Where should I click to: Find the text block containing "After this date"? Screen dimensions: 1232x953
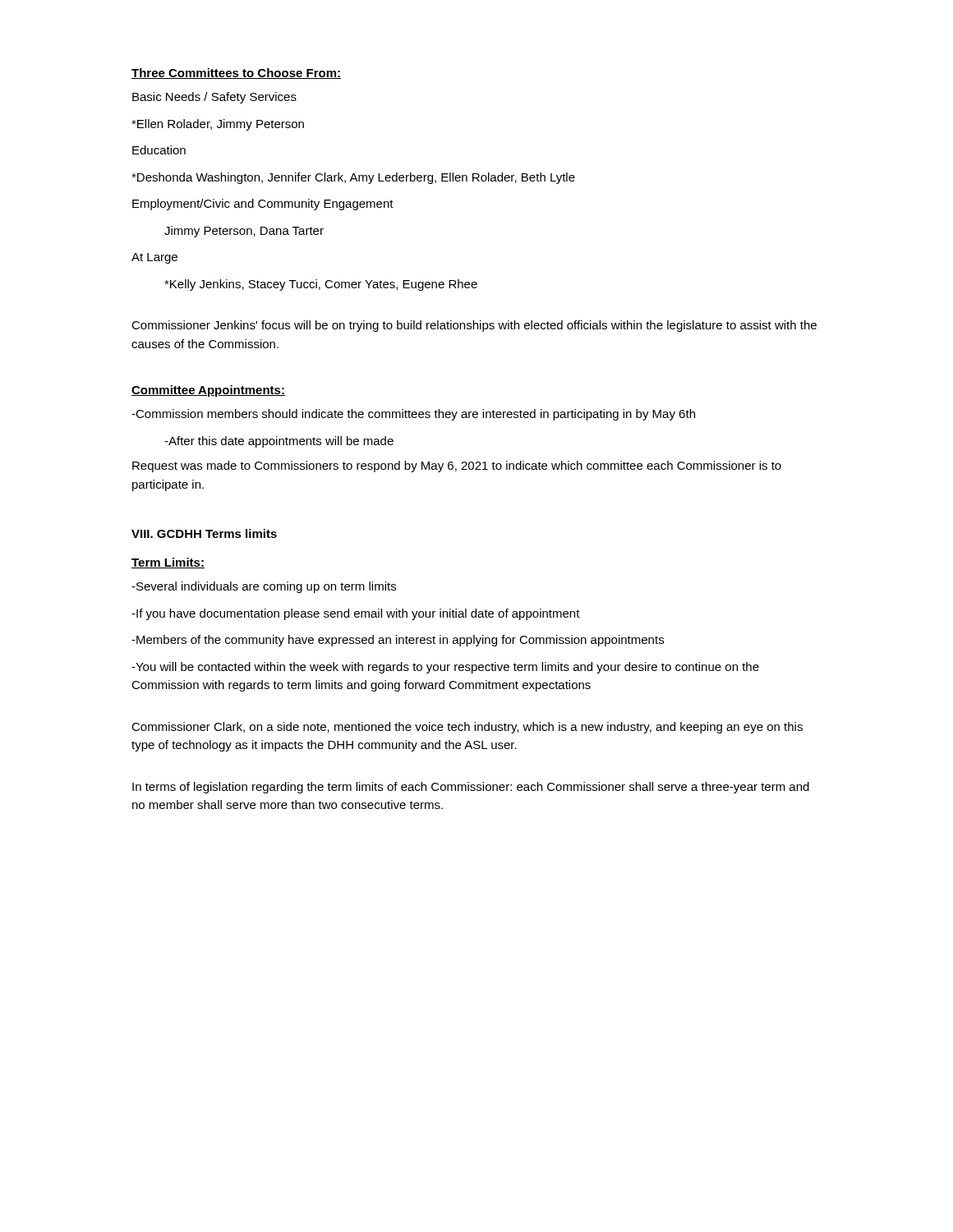tap(279, 440)
